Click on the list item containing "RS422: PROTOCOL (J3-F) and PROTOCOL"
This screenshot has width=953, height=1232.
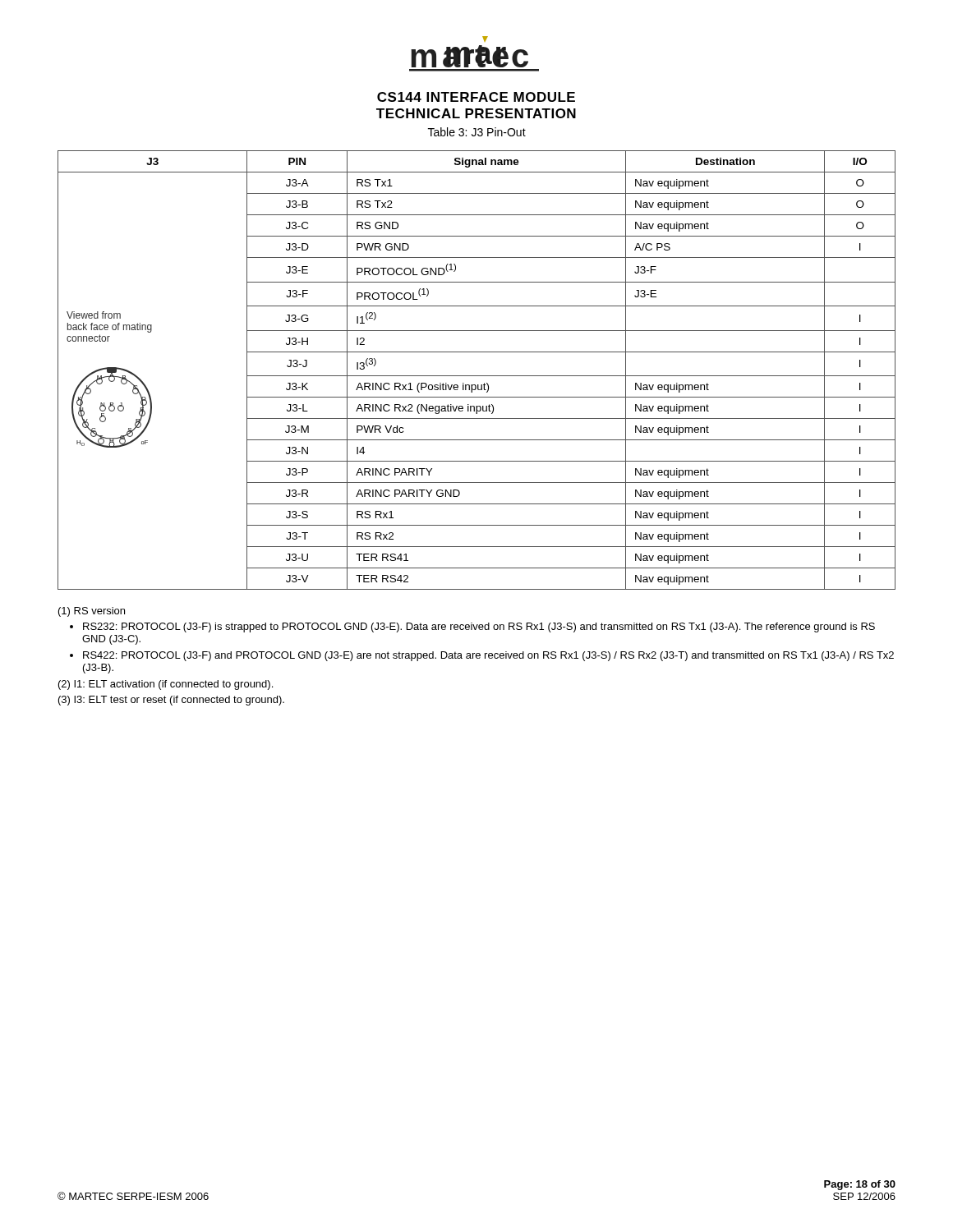point(488,661)
